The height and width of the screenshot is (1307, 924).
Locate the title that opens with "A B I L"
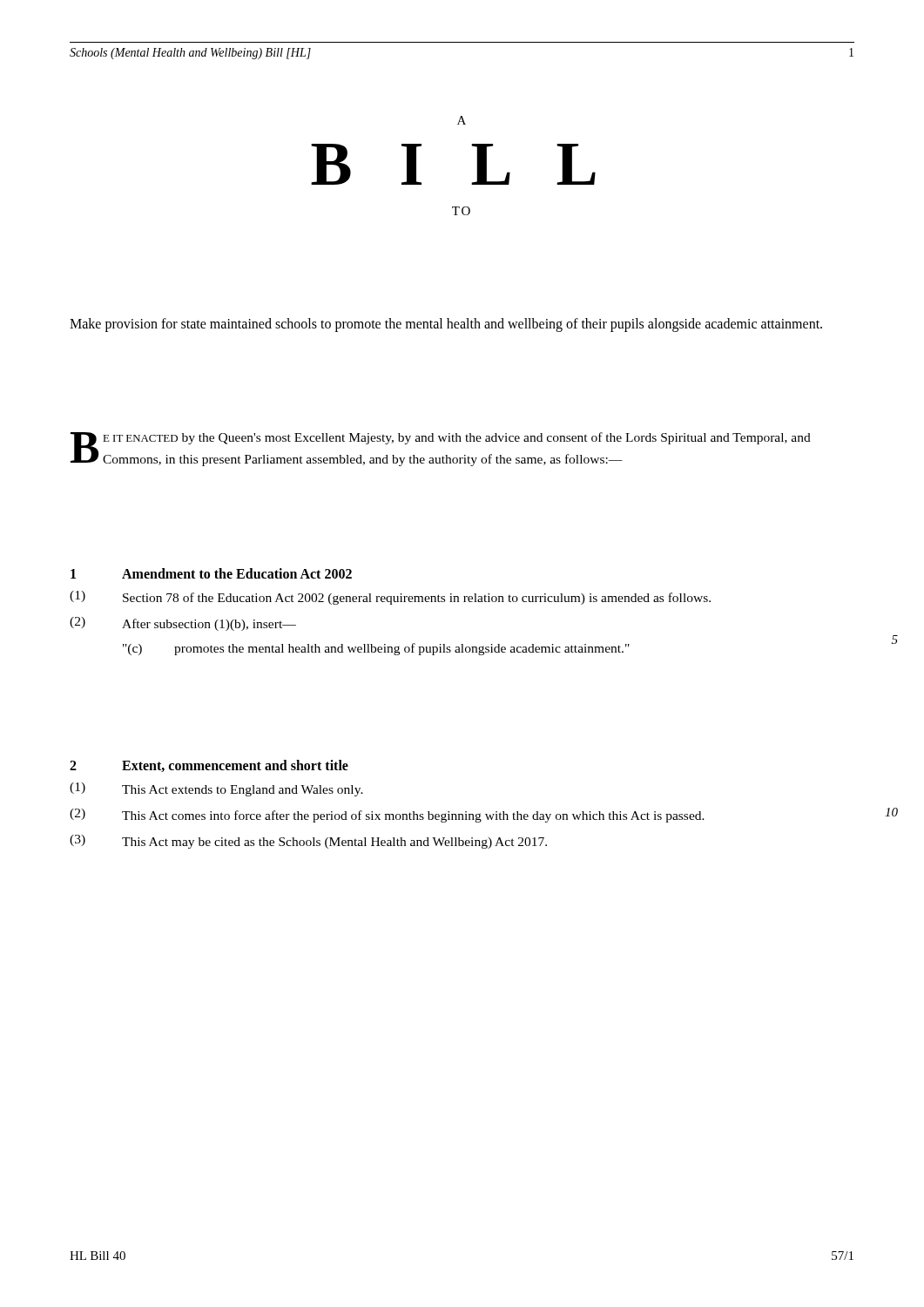pyautogui.click(x=462, y=120)
